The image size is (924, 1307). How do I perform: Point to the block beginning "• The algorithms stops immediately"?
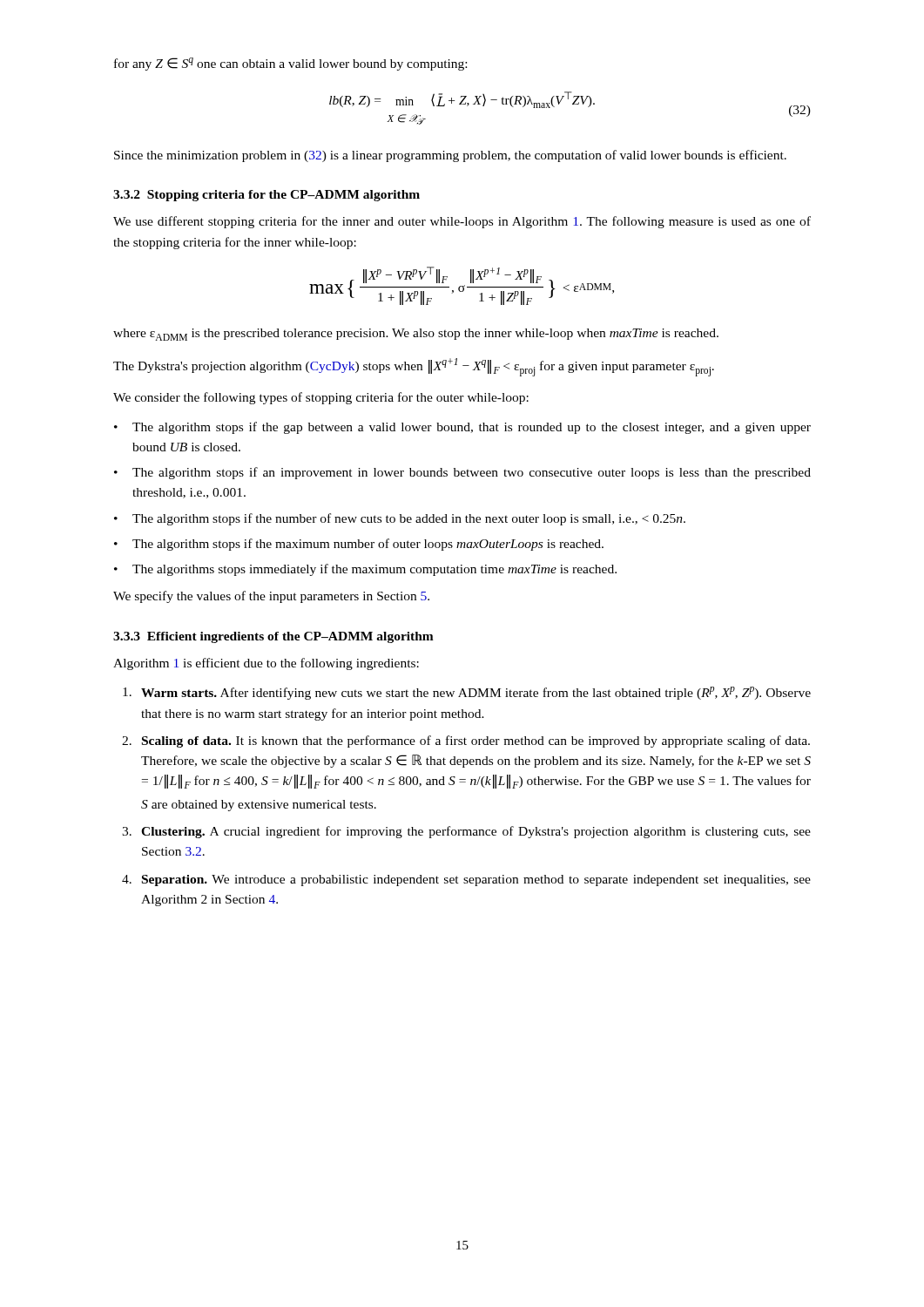(365, 569)
